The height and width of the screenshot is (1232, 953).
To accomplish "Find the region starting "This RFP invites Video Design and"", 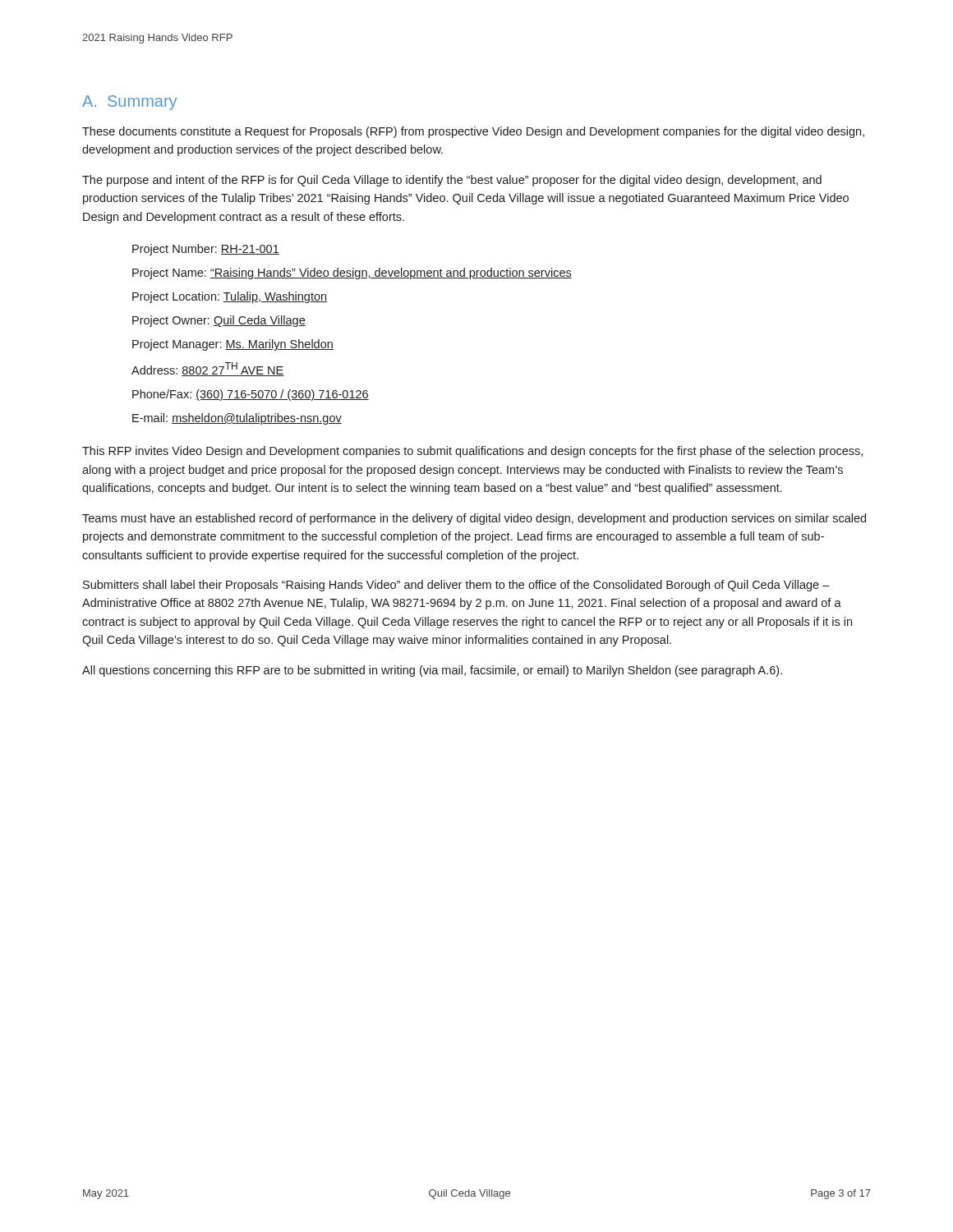I will [x=473, y=470].
